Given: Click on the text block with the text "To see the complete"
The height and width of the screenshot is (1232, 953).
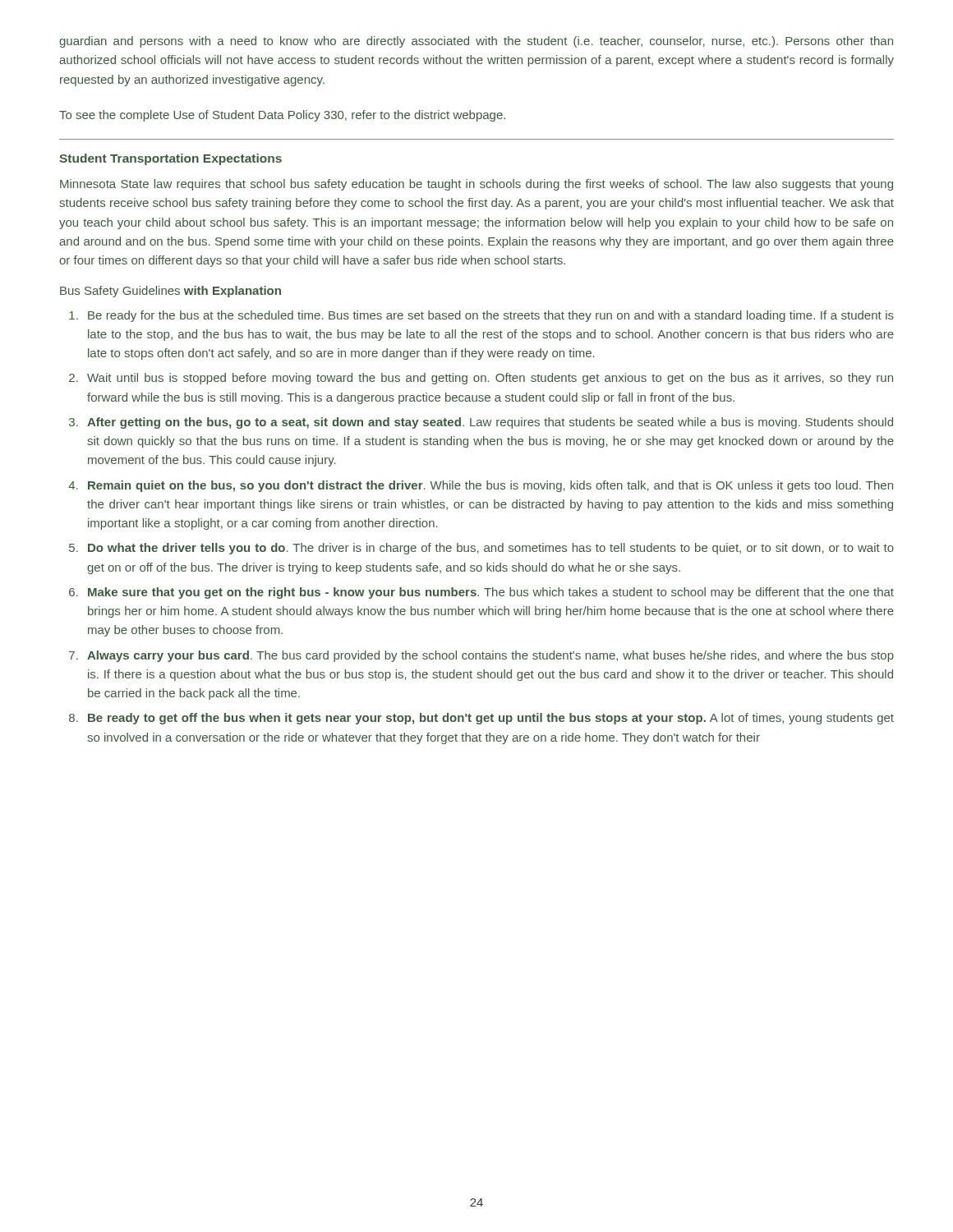Looking at the screenshot, I should [283, 114].
